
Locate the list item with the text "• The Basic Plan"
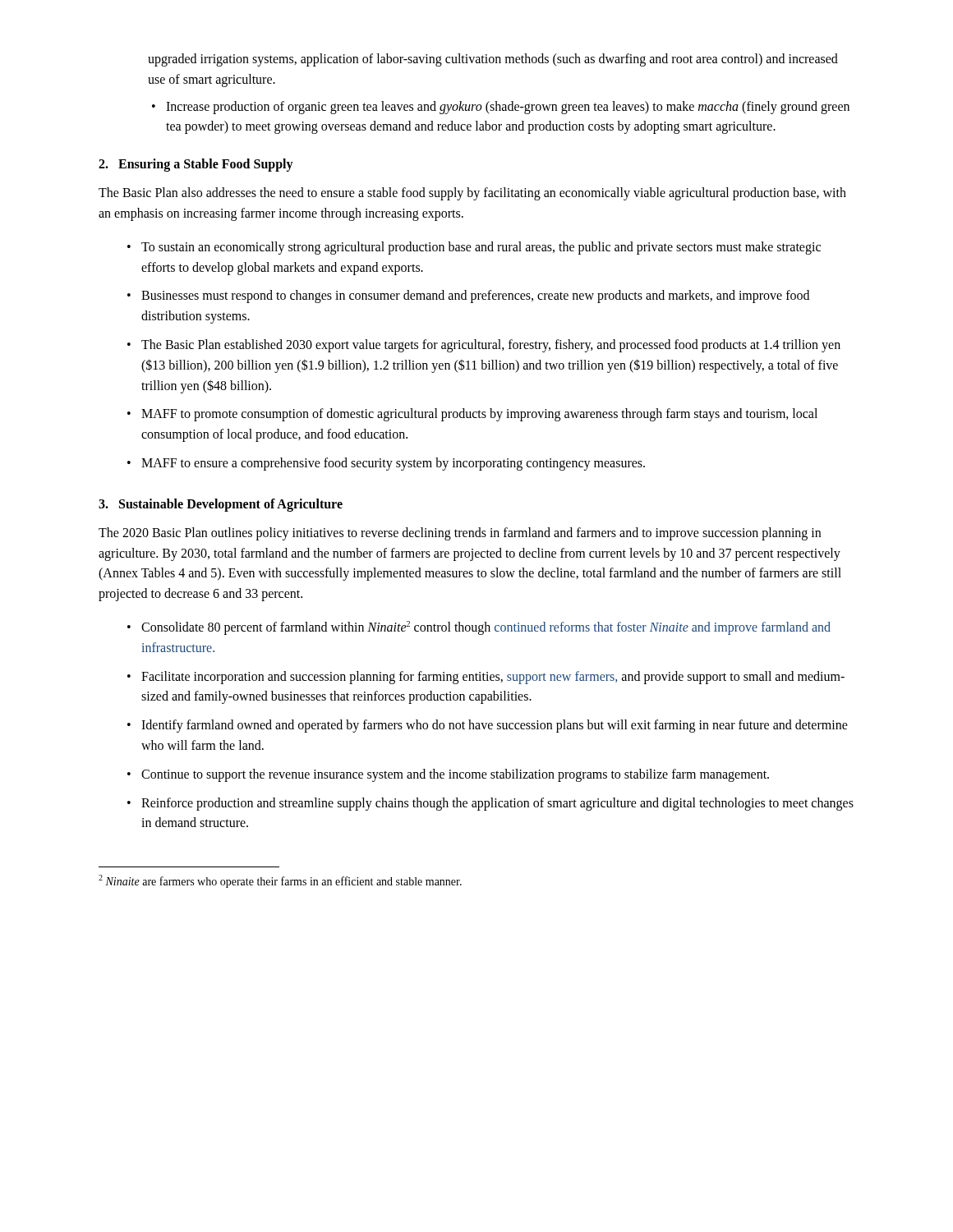484,364
